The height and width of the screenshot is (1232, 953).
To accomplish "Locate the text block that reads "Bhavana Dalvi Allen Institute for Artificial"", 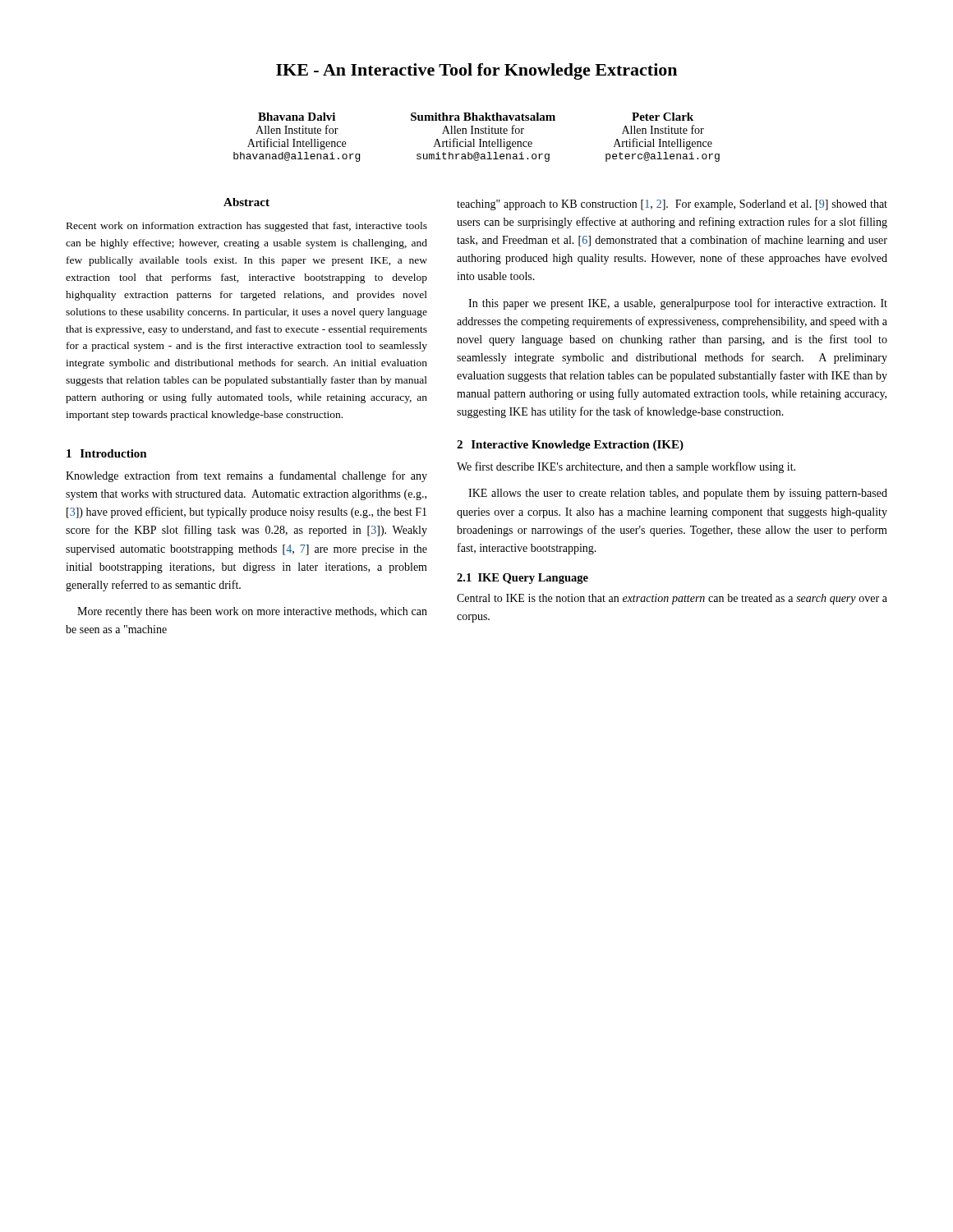I will (x=297, y=136).
